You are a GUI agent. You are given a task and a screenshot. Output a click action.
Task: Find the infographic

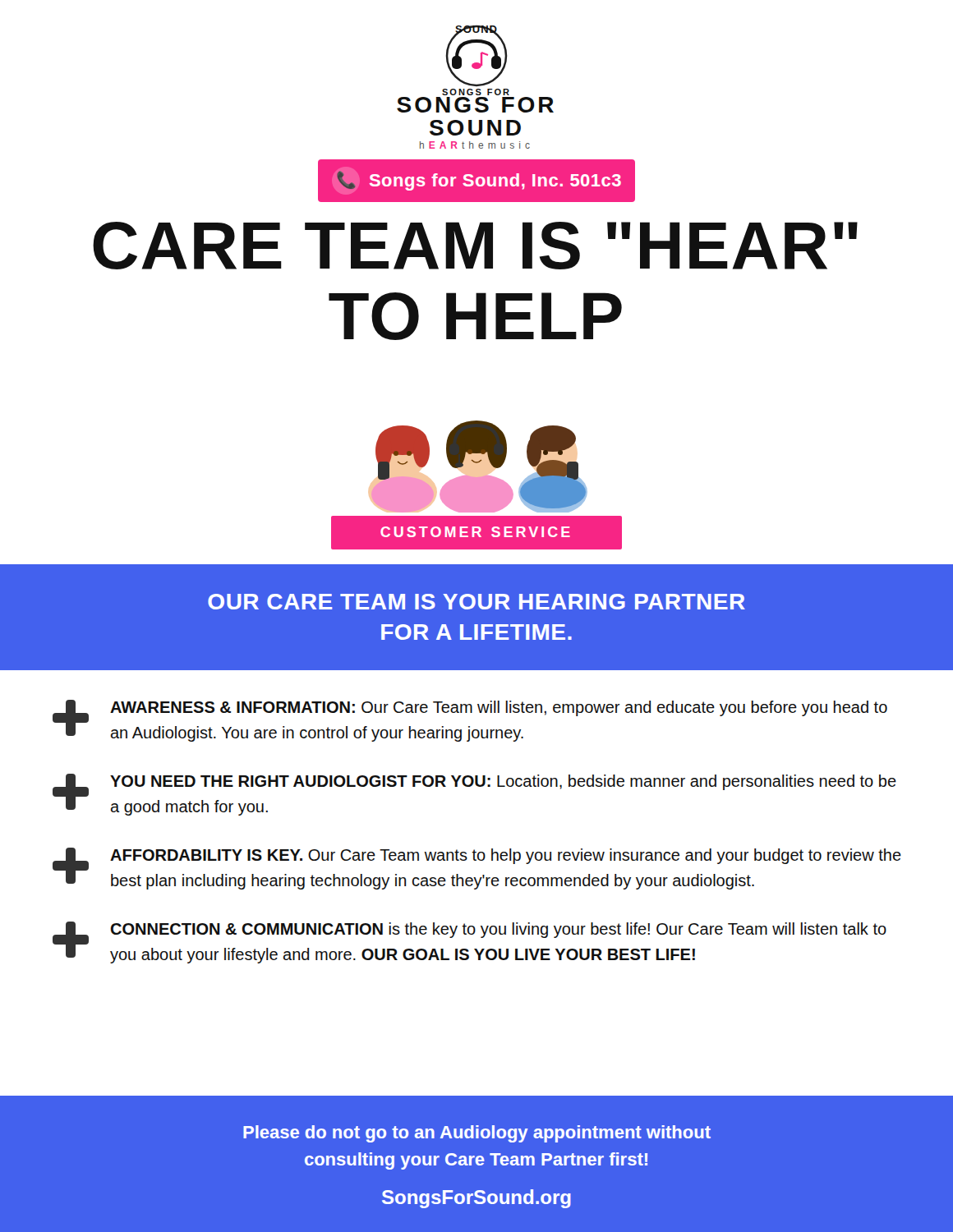point(476,181)
